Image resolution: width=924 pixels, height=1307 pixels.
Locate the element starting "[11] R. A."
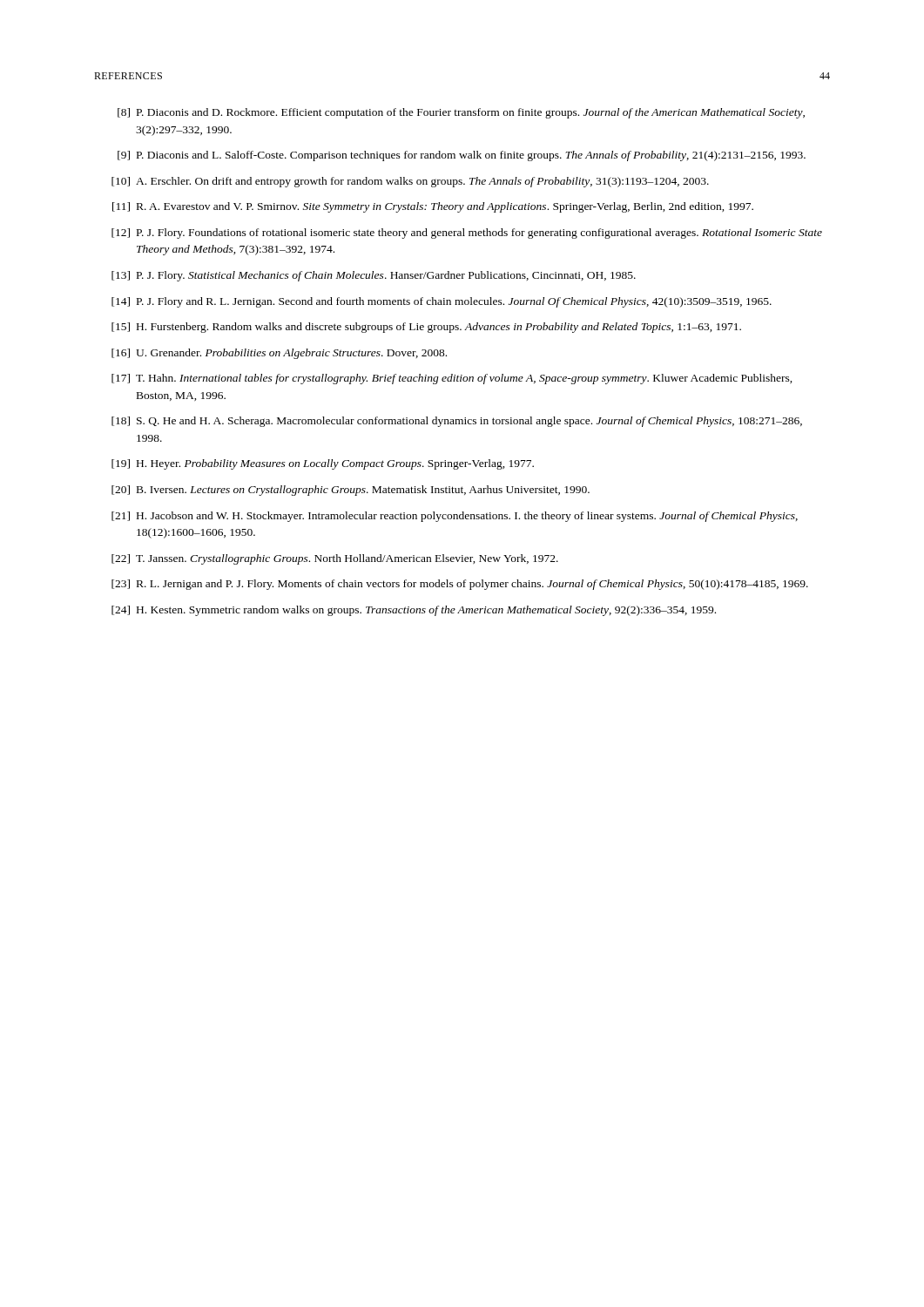(462, 207)
